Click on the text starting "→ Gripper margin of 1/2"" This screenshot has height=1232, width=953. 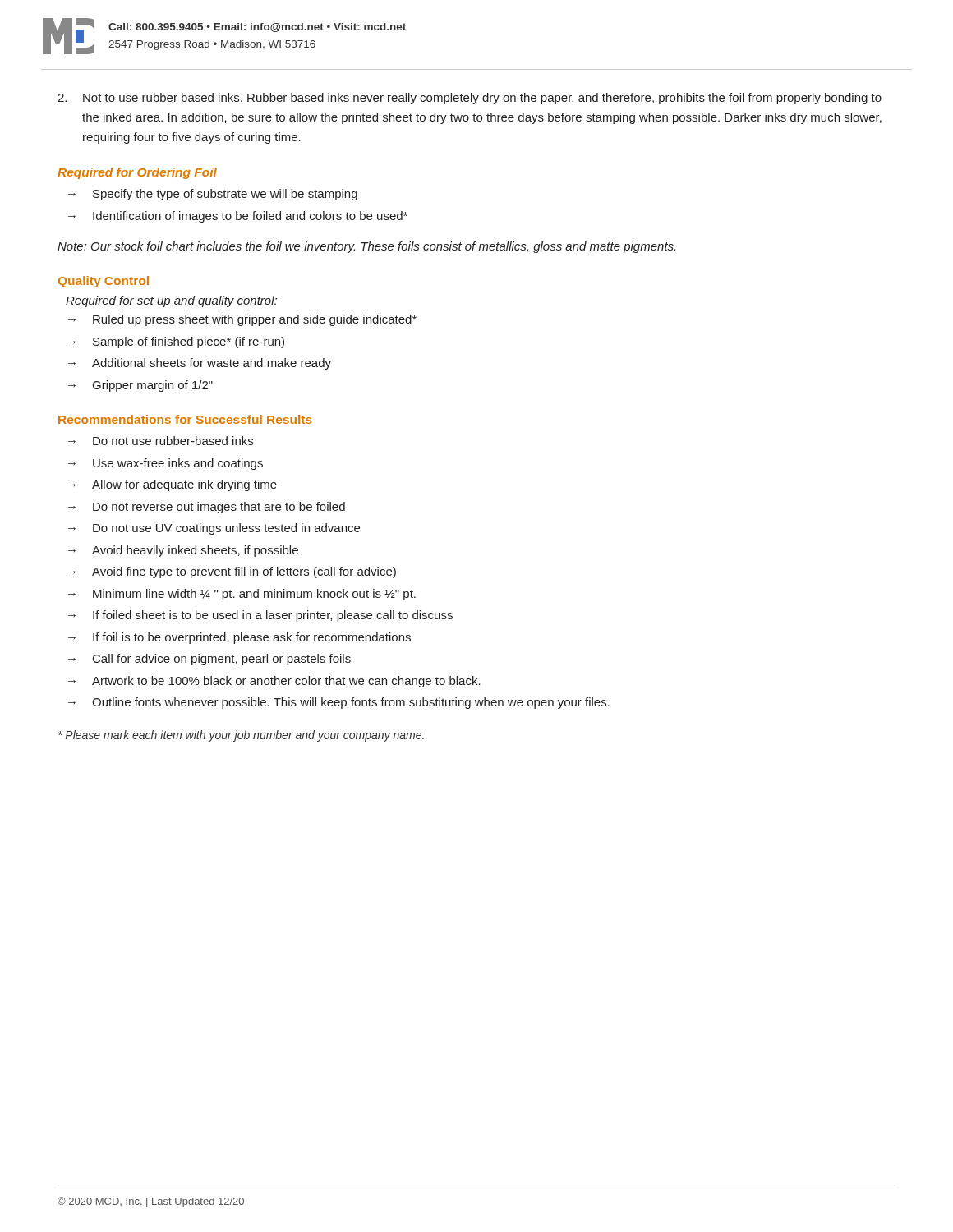(x=139, y=385)
